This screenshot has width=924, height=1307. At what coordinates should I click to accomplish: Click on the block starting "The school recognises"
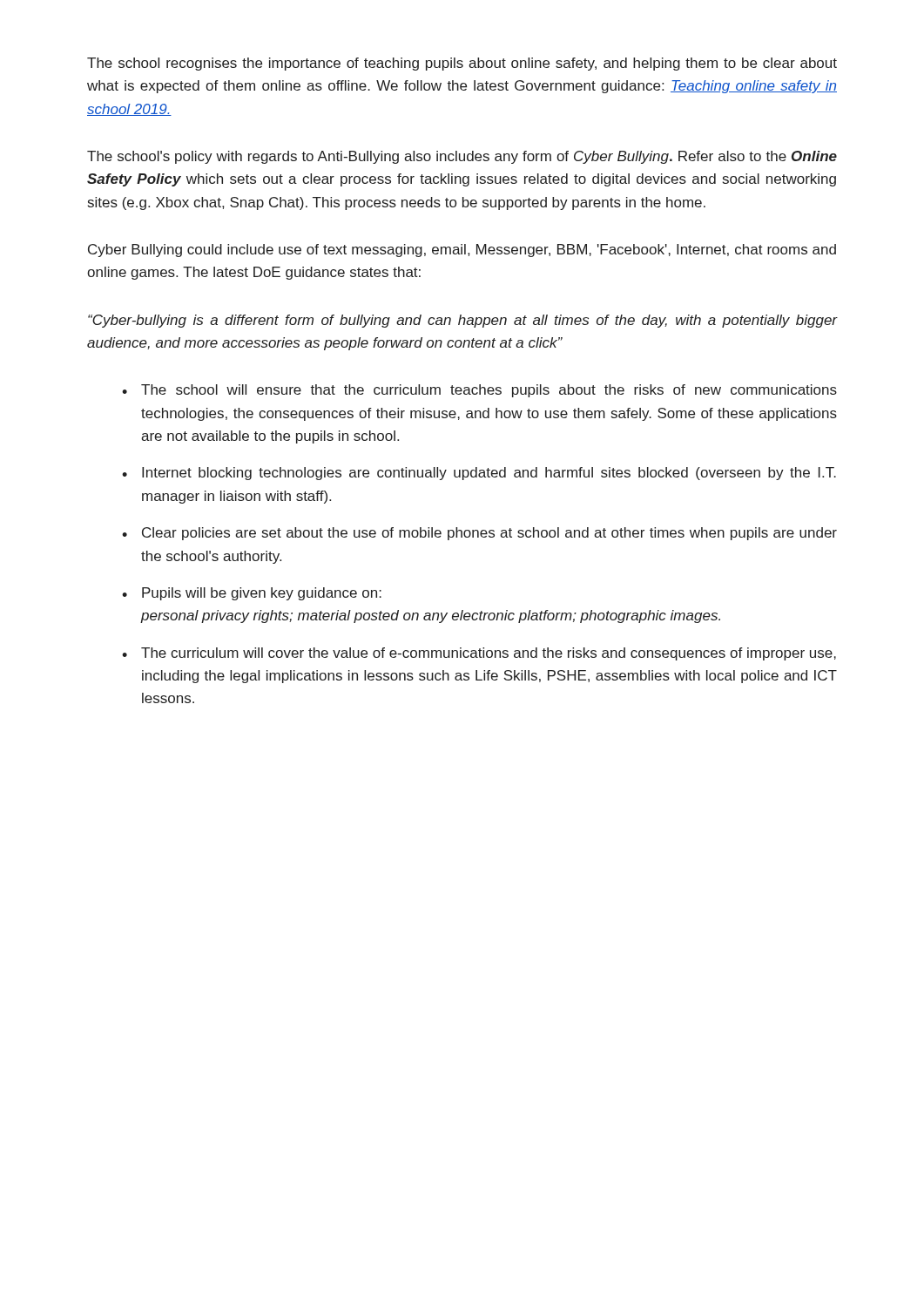tap(462, 86)
